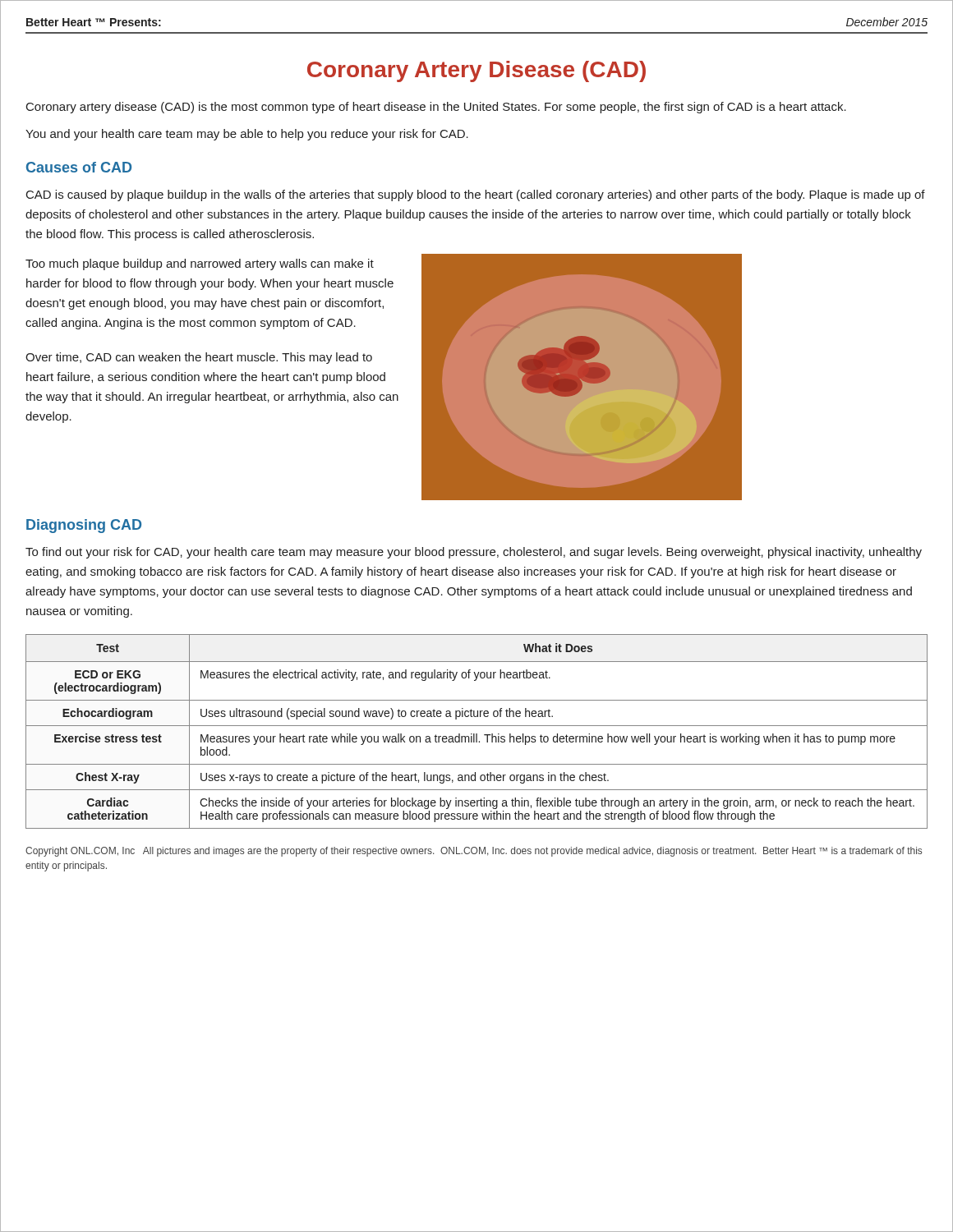Where does it say "Coronary Artery Disease (CAD)"?

[476, 69]
